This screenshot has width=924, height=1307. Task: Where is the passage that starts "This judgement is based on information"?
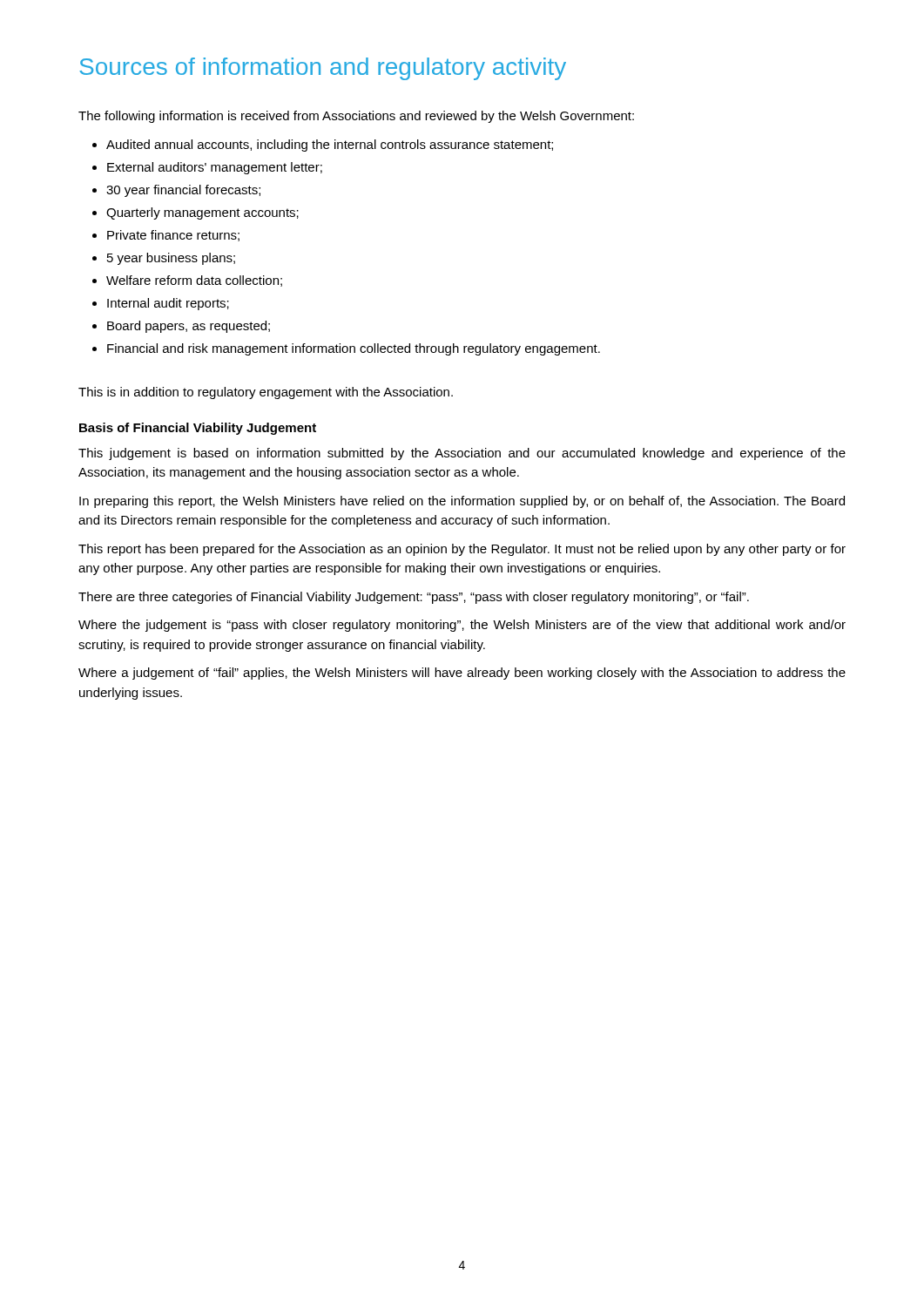[462, 463]
